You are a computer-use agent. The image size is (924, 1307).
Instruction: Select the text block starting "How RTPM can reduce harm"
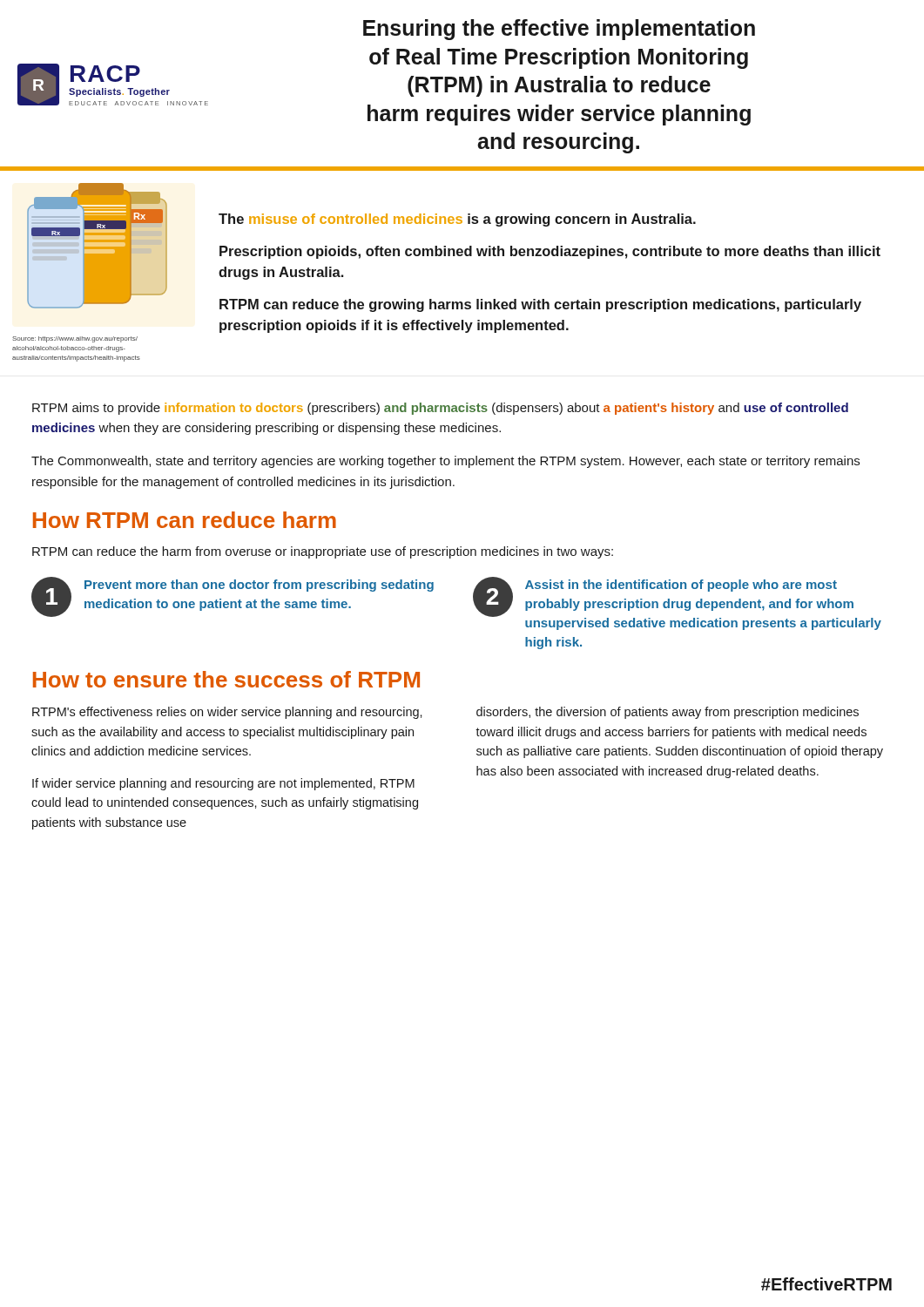point(184,520)
